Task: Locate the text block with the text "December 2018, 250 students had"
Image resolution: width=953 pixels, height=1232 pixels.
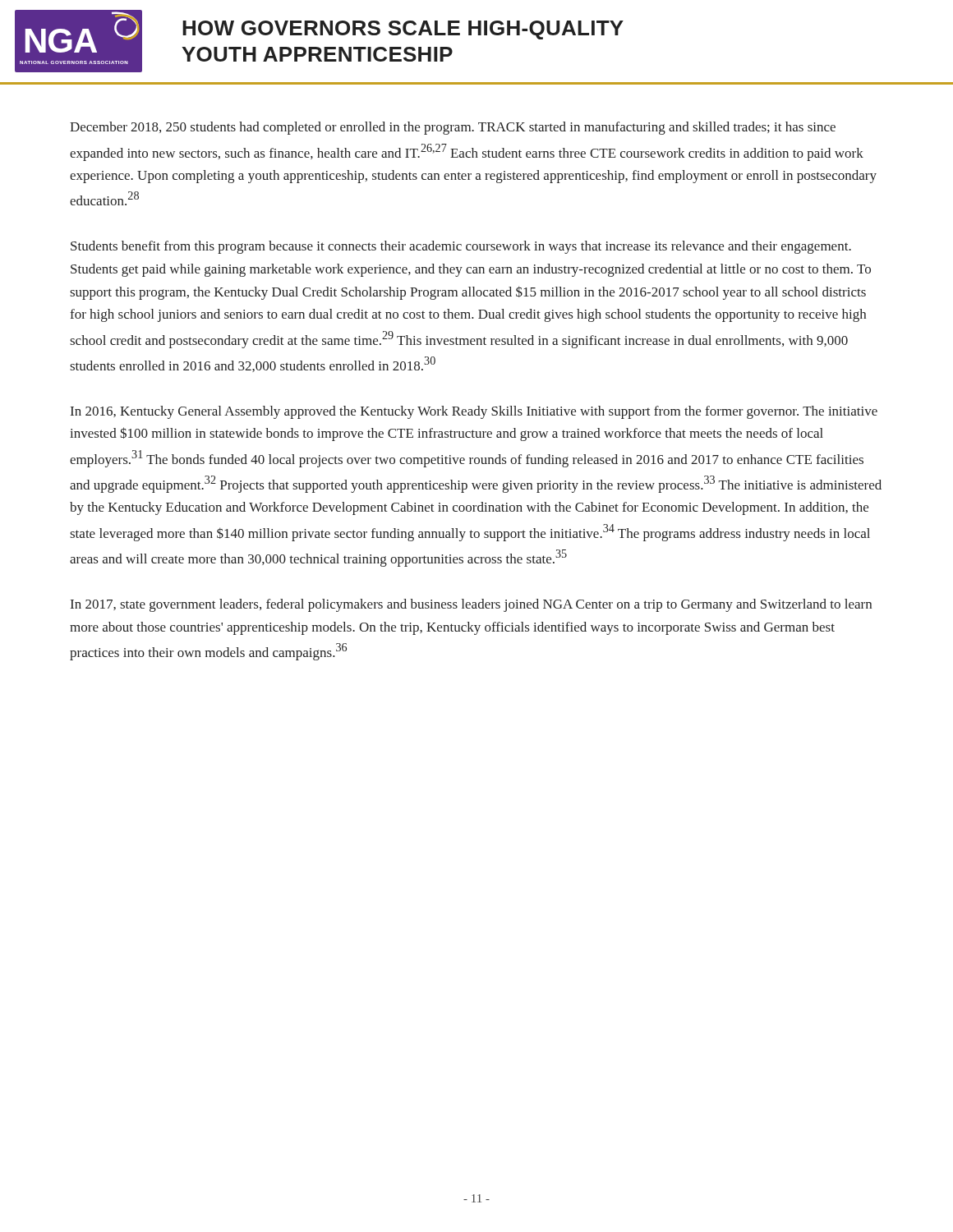Action: (476, 164)
